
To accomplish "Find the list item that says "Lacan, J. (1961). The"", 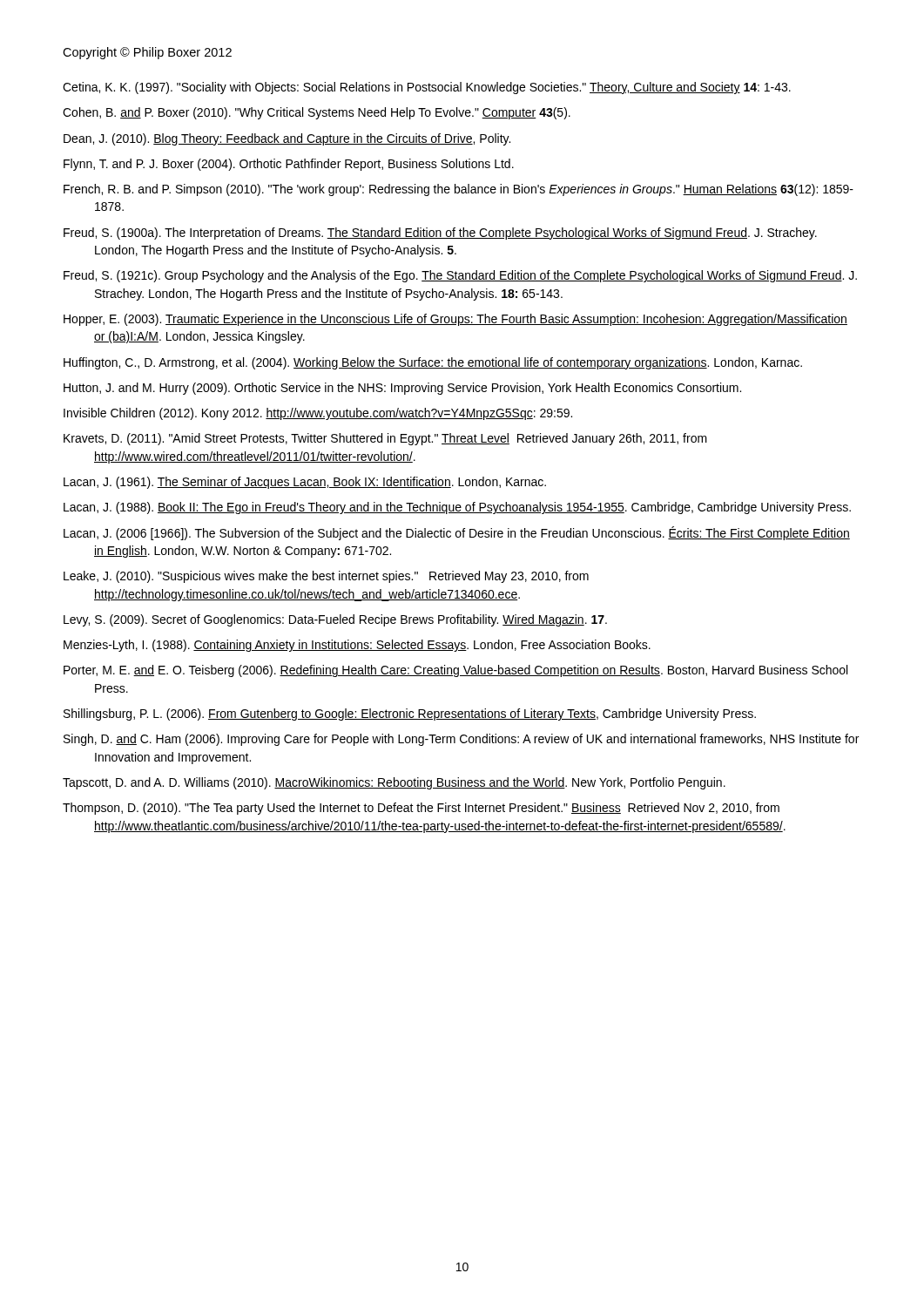I will 305,482.
